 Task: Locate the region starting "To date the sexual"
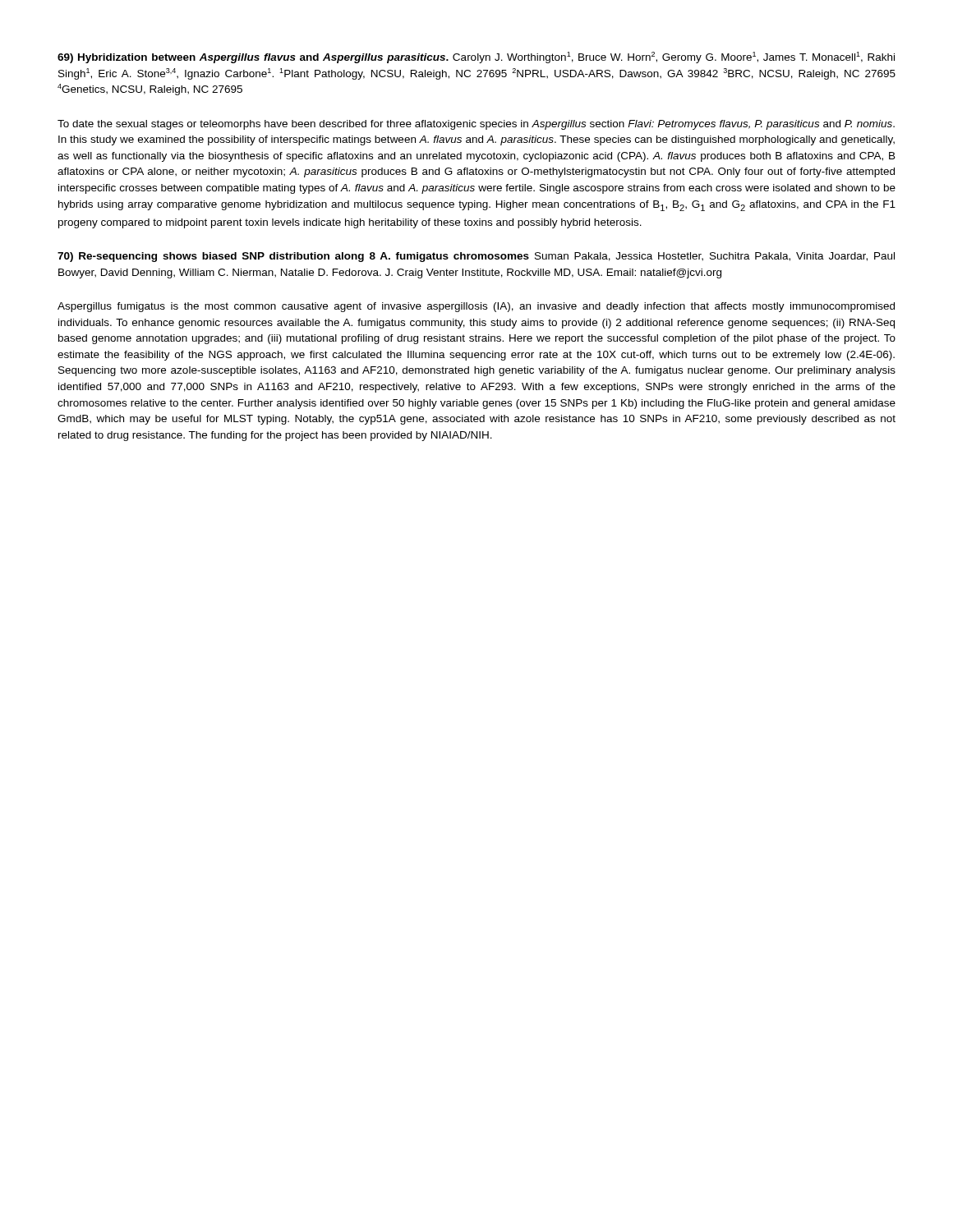point(476,173)
